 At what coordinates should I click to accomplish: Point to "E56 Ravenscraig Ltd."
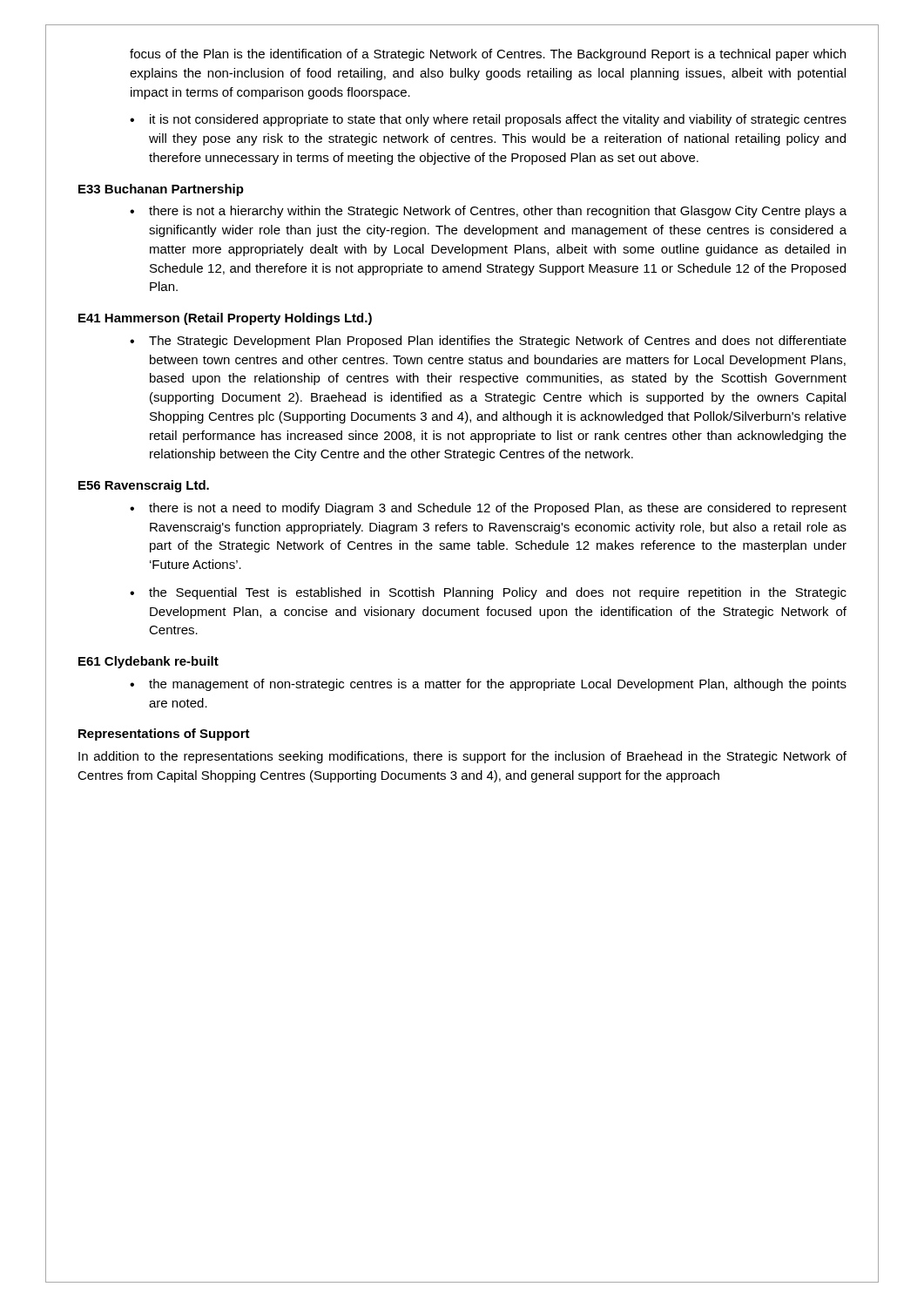pos(144,485)
